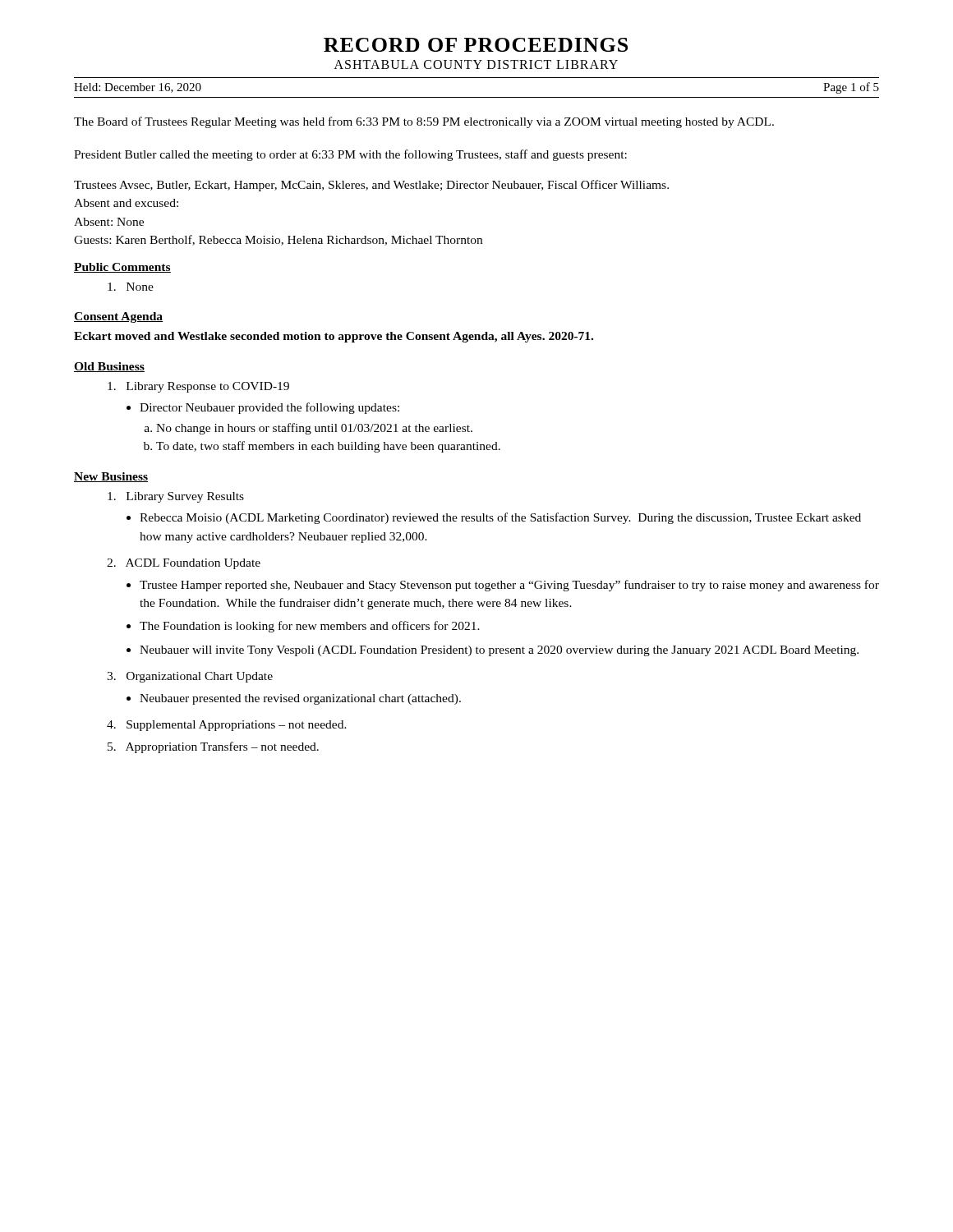This screenshot has width=953, height=1232.
Task: Where is the passage that starts "Trustees Avsec, Butler, Eckart, Hamper, McCain, Skleres, and"?
Action: point(371,186)
